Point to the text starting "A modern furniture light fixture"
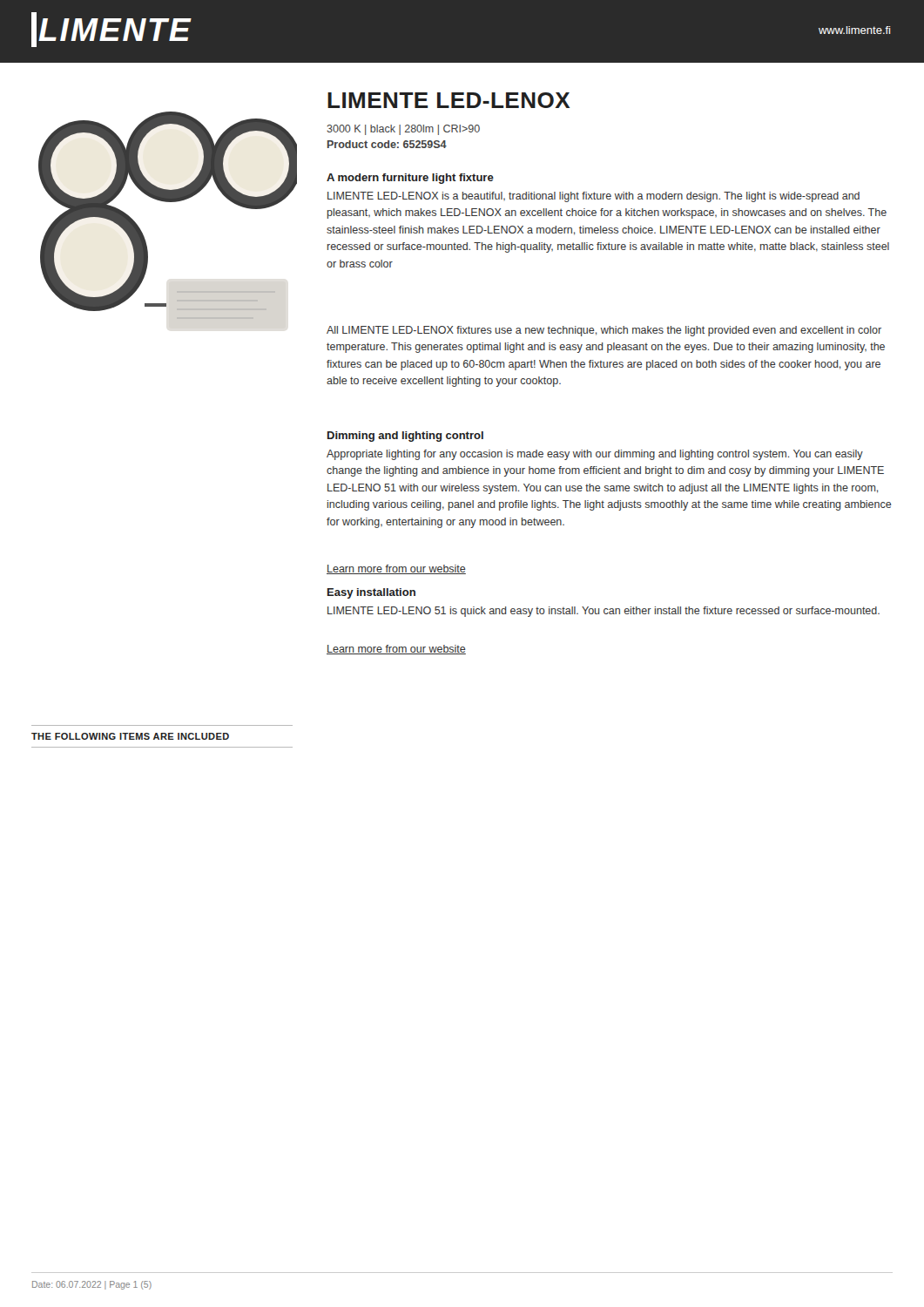This screenshot has height=1307, width=924. pos(410,177)
